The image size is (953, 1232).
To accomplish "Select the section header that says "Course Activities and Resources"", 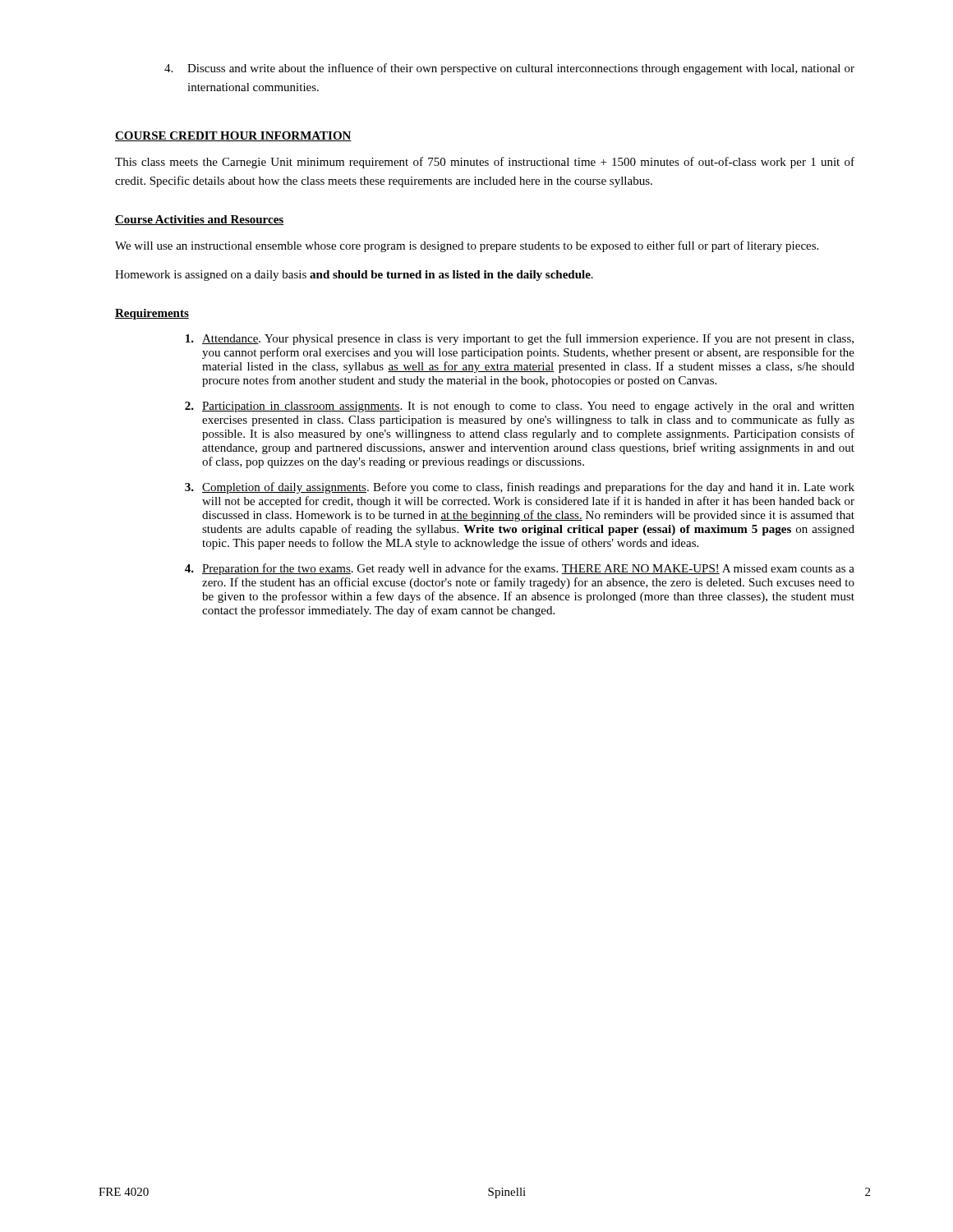I will [199, 219].
